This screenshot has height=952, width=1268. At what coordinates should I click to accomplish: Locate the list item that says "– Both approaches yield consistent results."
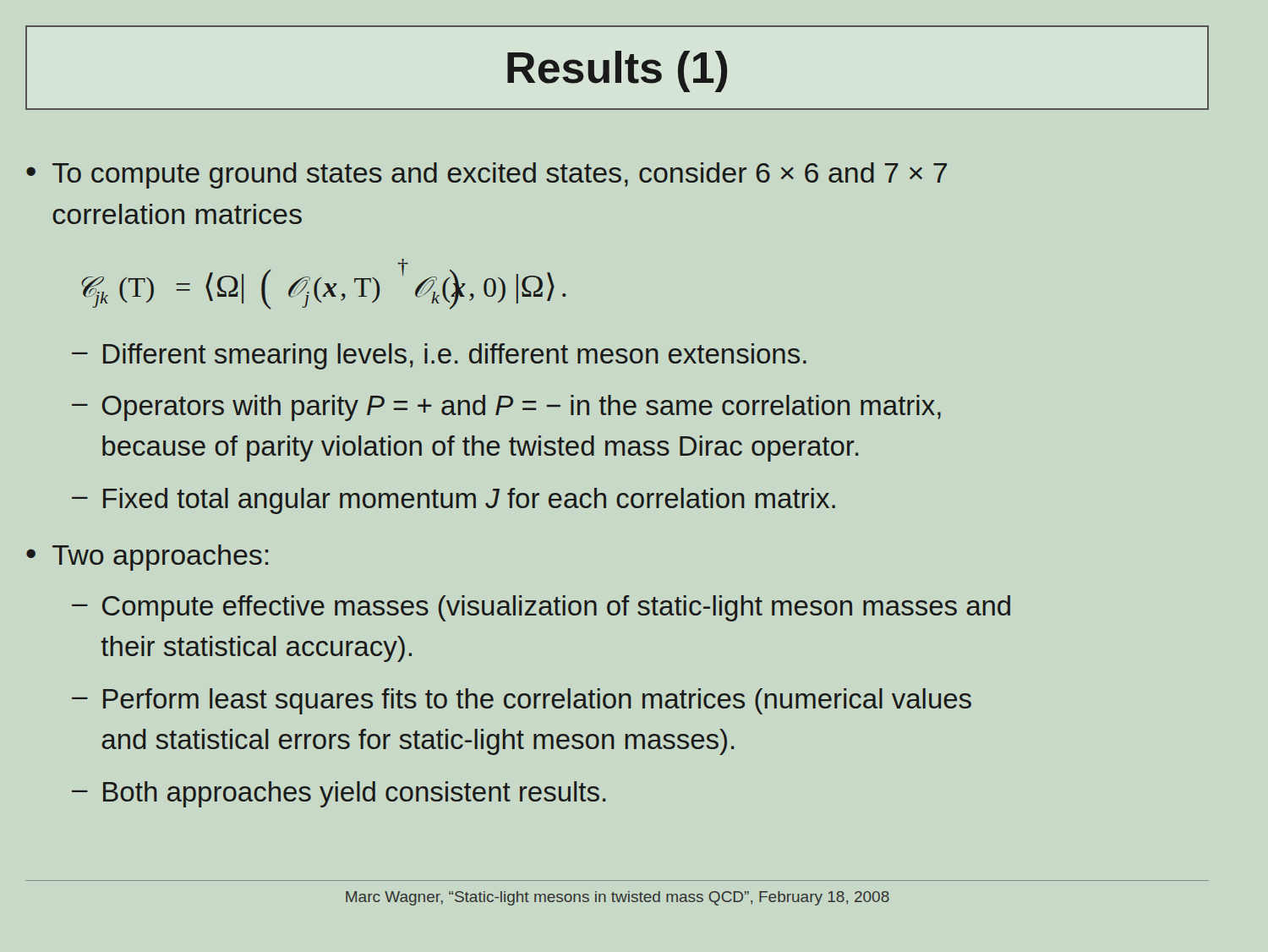[x=340, y=792]
